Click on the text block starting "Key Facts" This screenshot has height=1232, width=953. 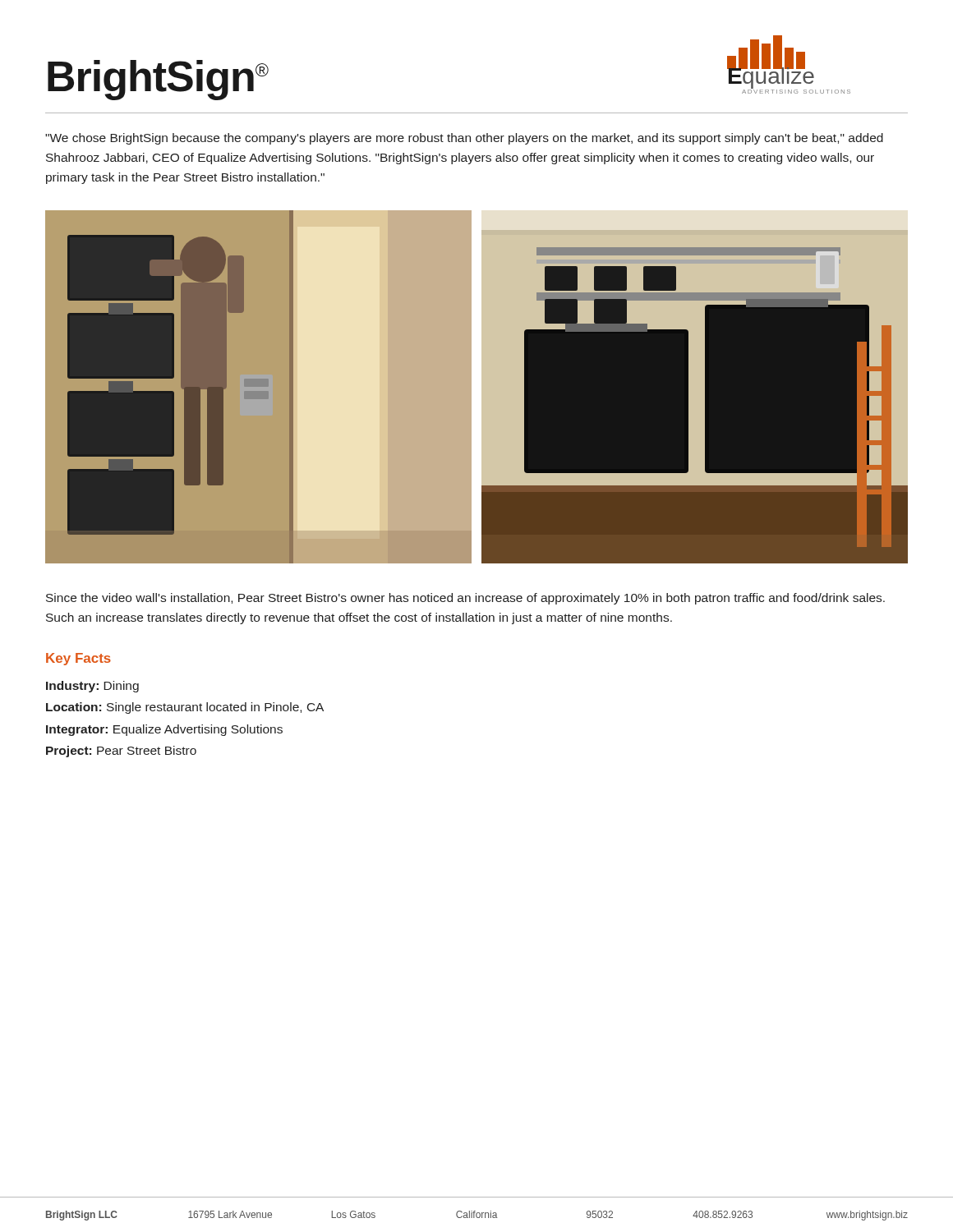(78, 658)
